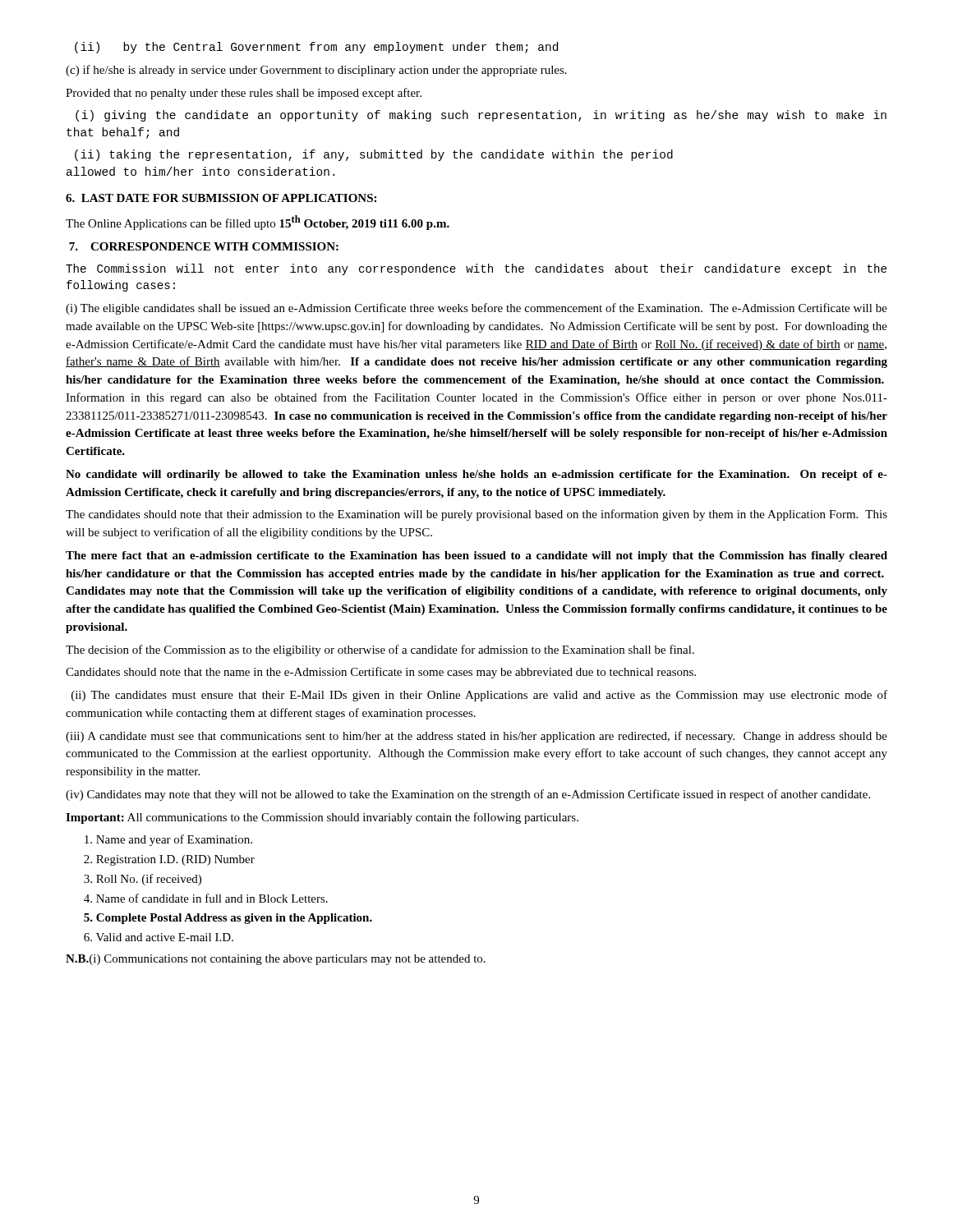Point to the block starting "Name and year of Examination."
Viewport: 953px width, 1232px height.
[x=167, y=840]
